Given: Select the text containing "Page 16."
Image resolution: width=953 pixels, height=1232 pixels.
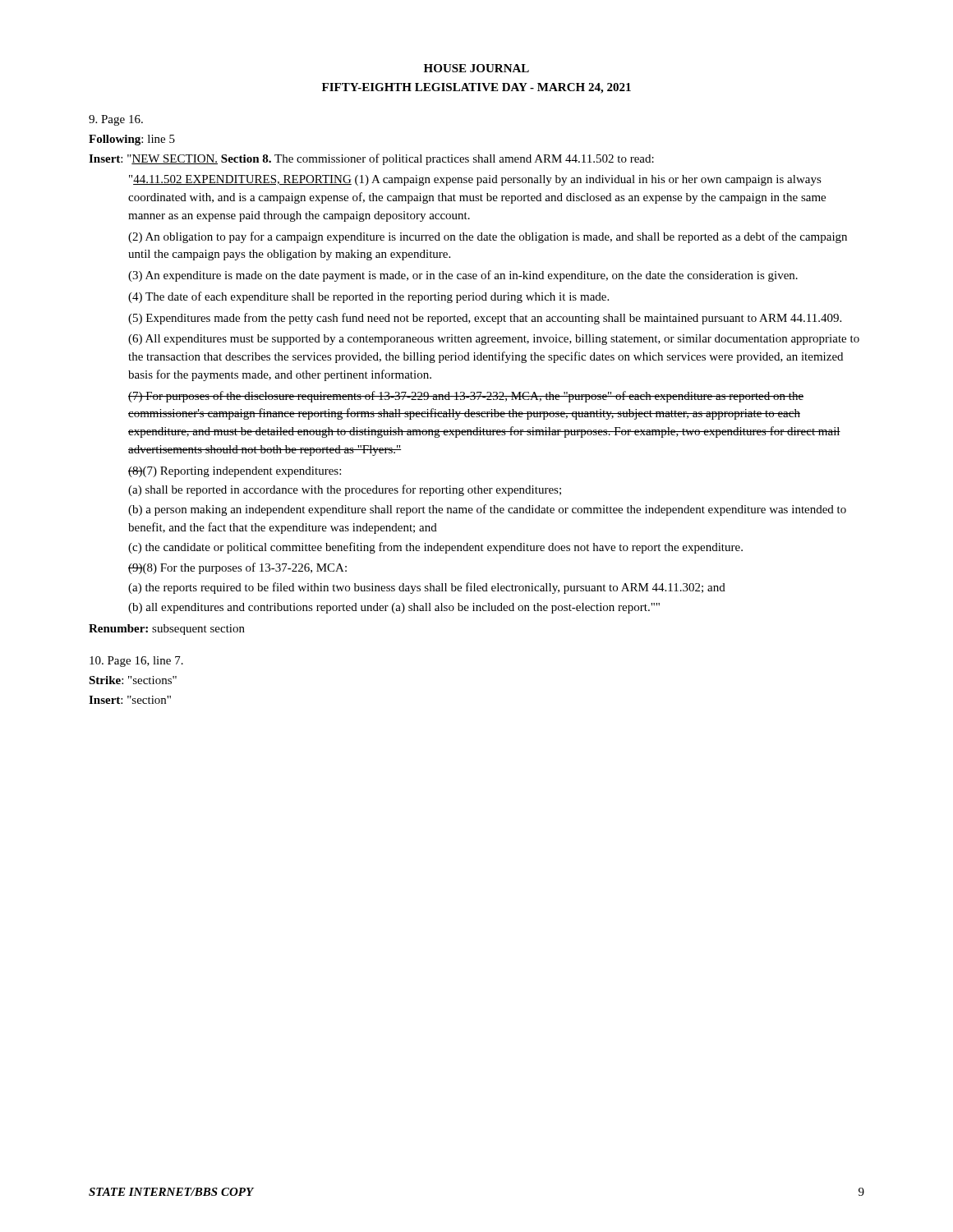Looking at the screenshot, I should [116, 119].
